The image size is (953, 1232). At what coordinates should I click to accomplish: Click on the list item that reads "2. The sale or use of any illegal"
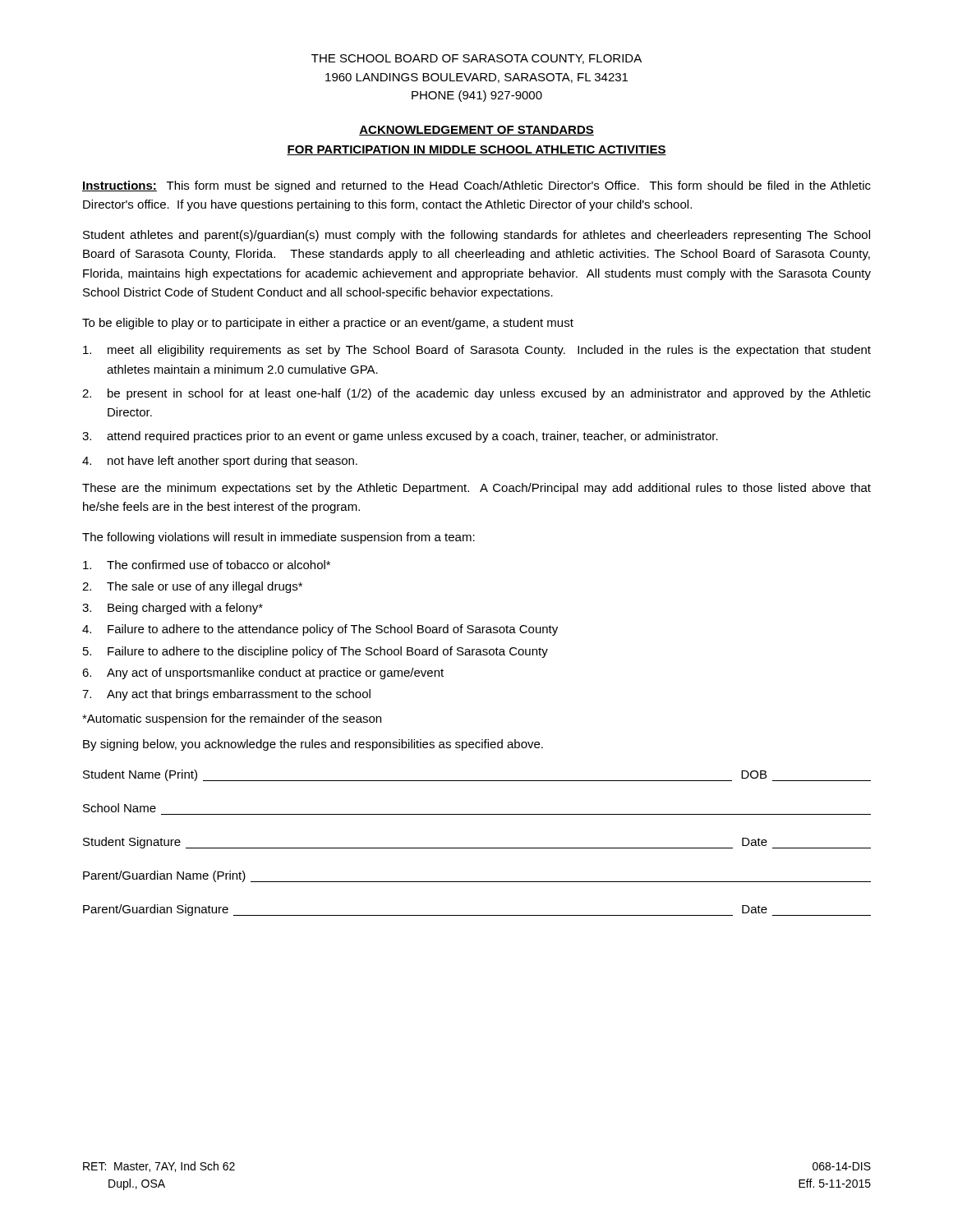click(x=192, y=586)
